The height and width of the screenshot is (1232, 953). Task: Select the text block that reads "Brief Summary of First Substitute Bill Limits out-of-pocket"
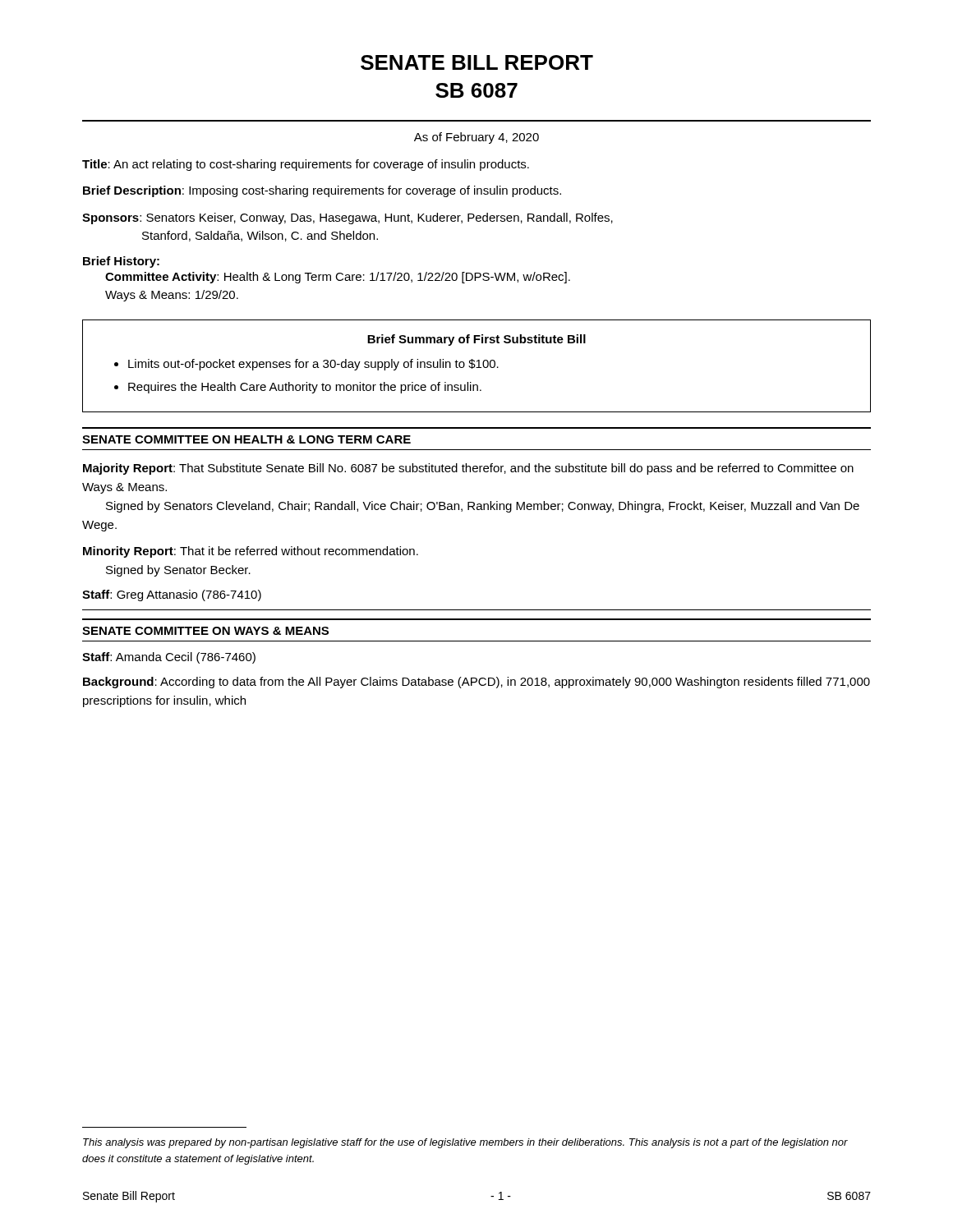[476, 364]
